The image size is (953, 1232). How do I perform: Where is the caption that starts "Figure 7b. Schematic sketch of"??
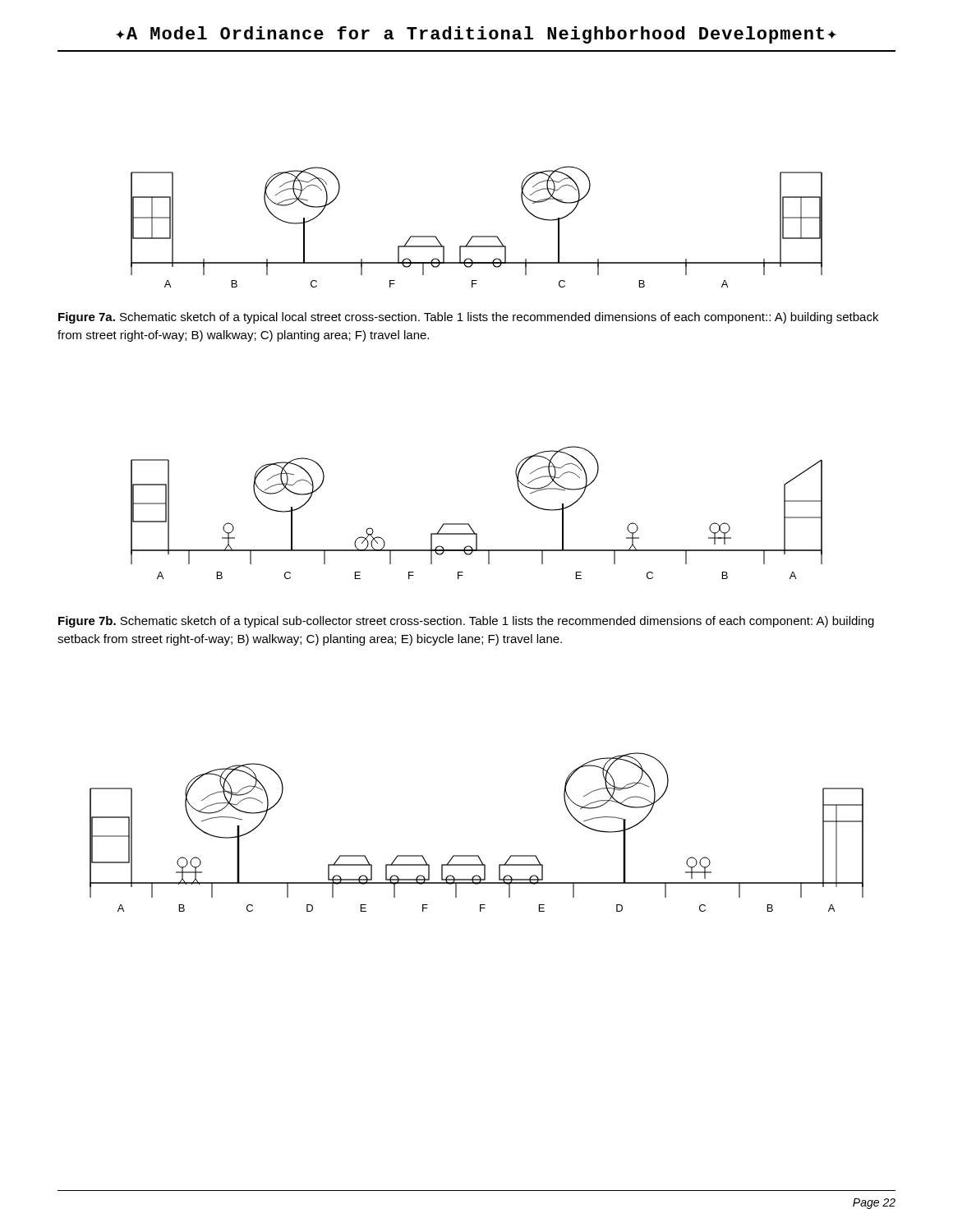tap(476, 630)
